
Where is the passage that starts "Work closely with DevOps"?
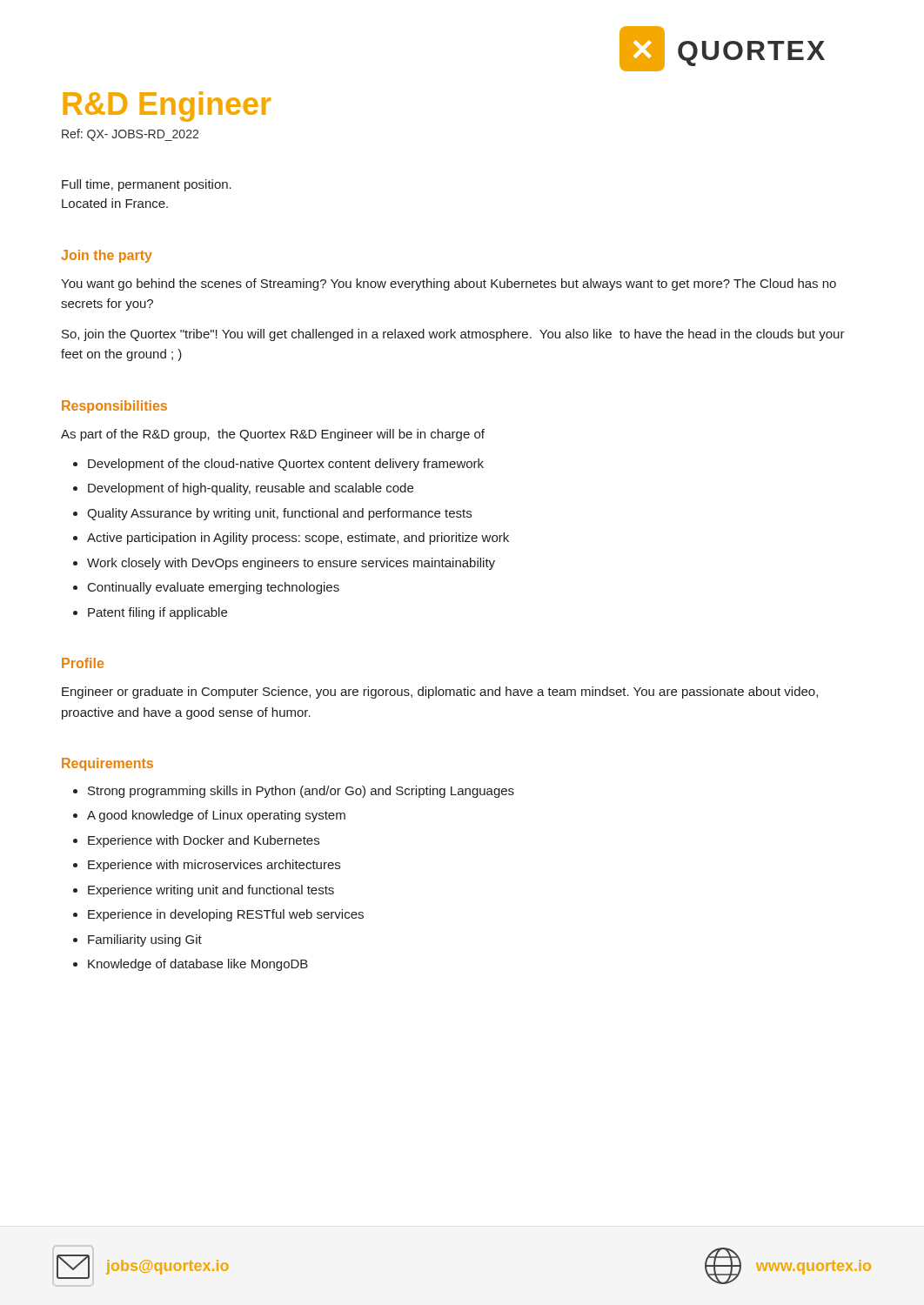291,562
